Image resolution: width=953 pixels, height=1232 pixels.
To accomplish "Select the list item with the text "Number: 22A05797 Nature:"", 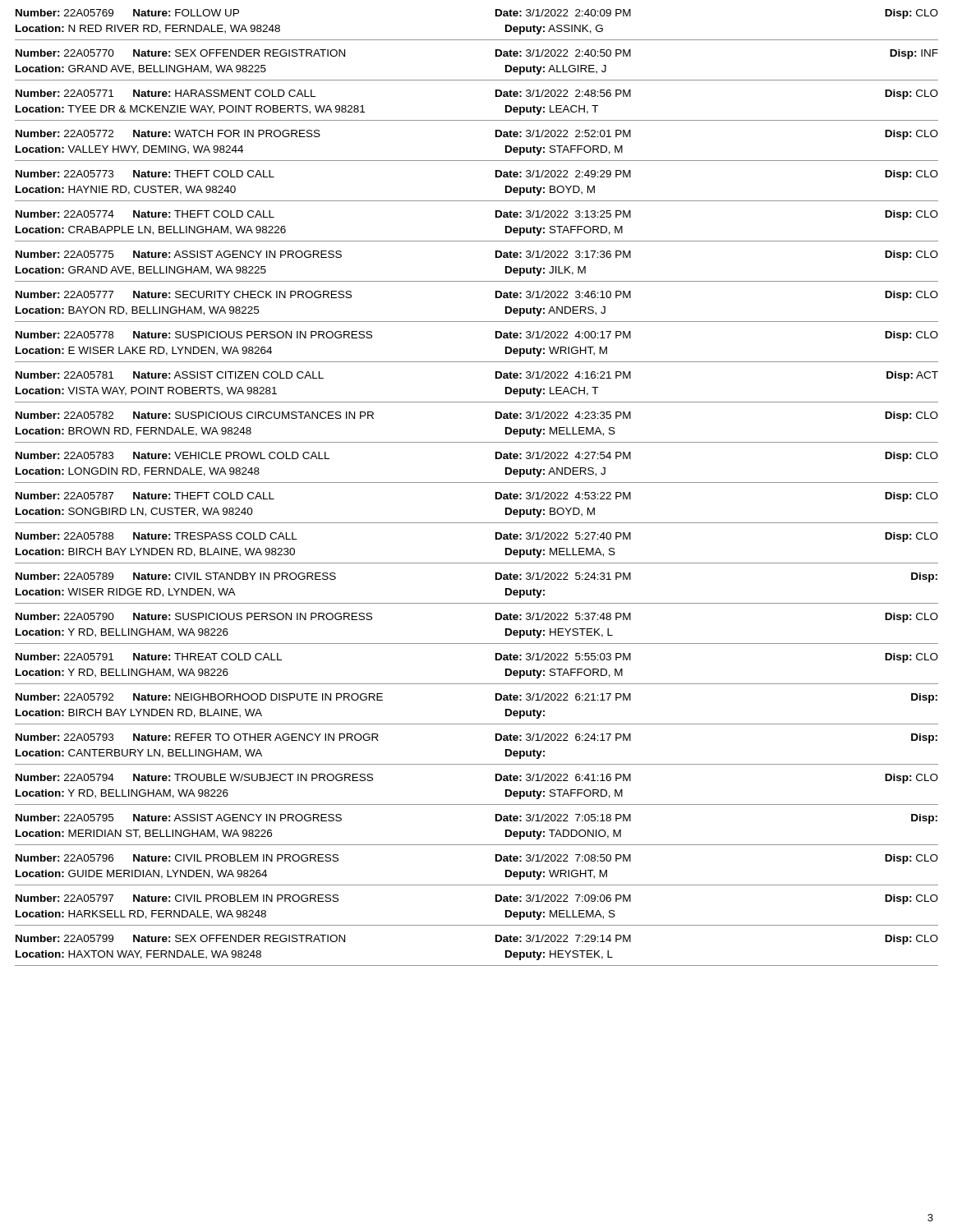I will coord(66,899).
